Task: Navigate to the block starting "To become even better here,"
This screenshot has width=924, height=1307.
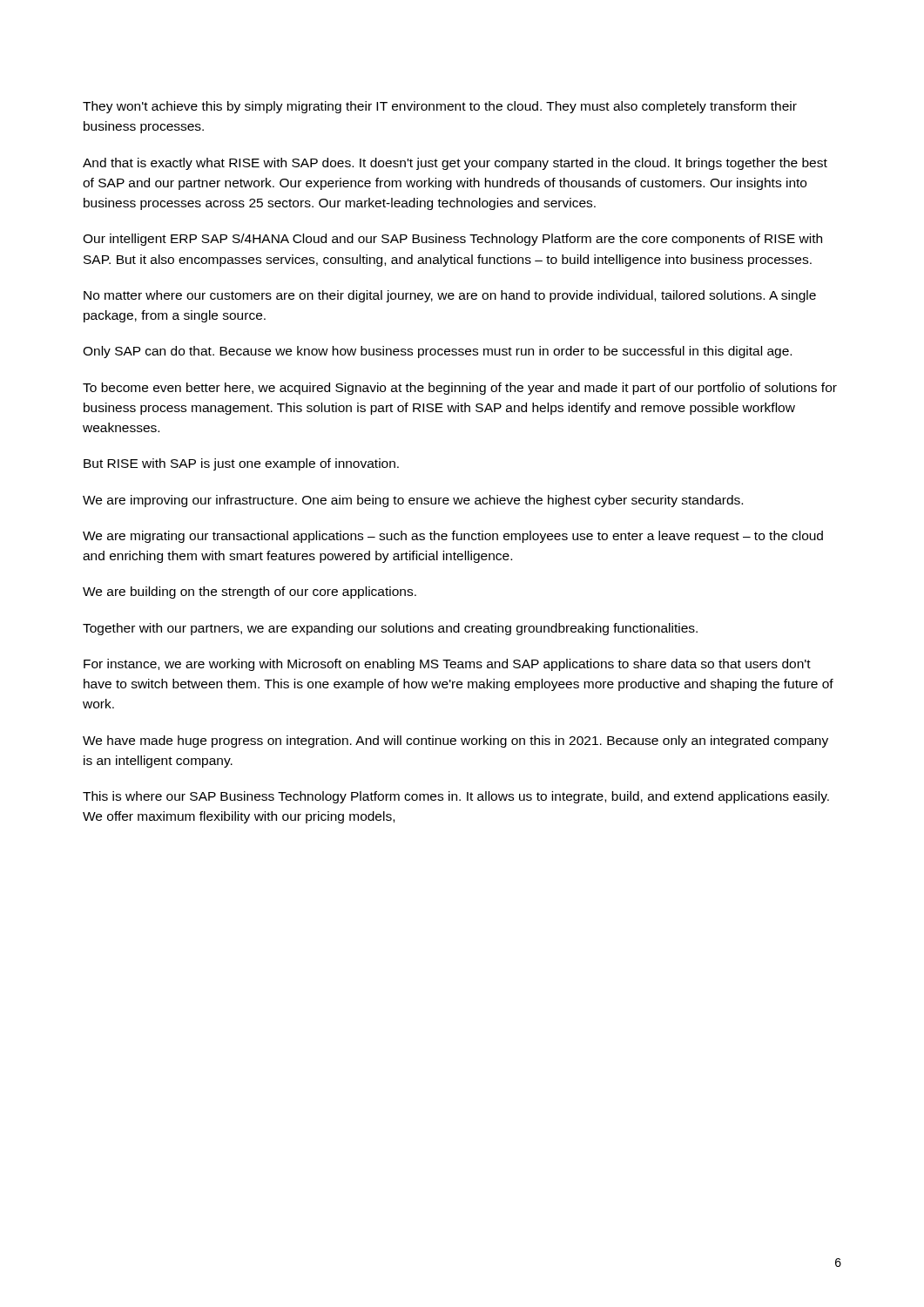Action: [x=460, y=407]
